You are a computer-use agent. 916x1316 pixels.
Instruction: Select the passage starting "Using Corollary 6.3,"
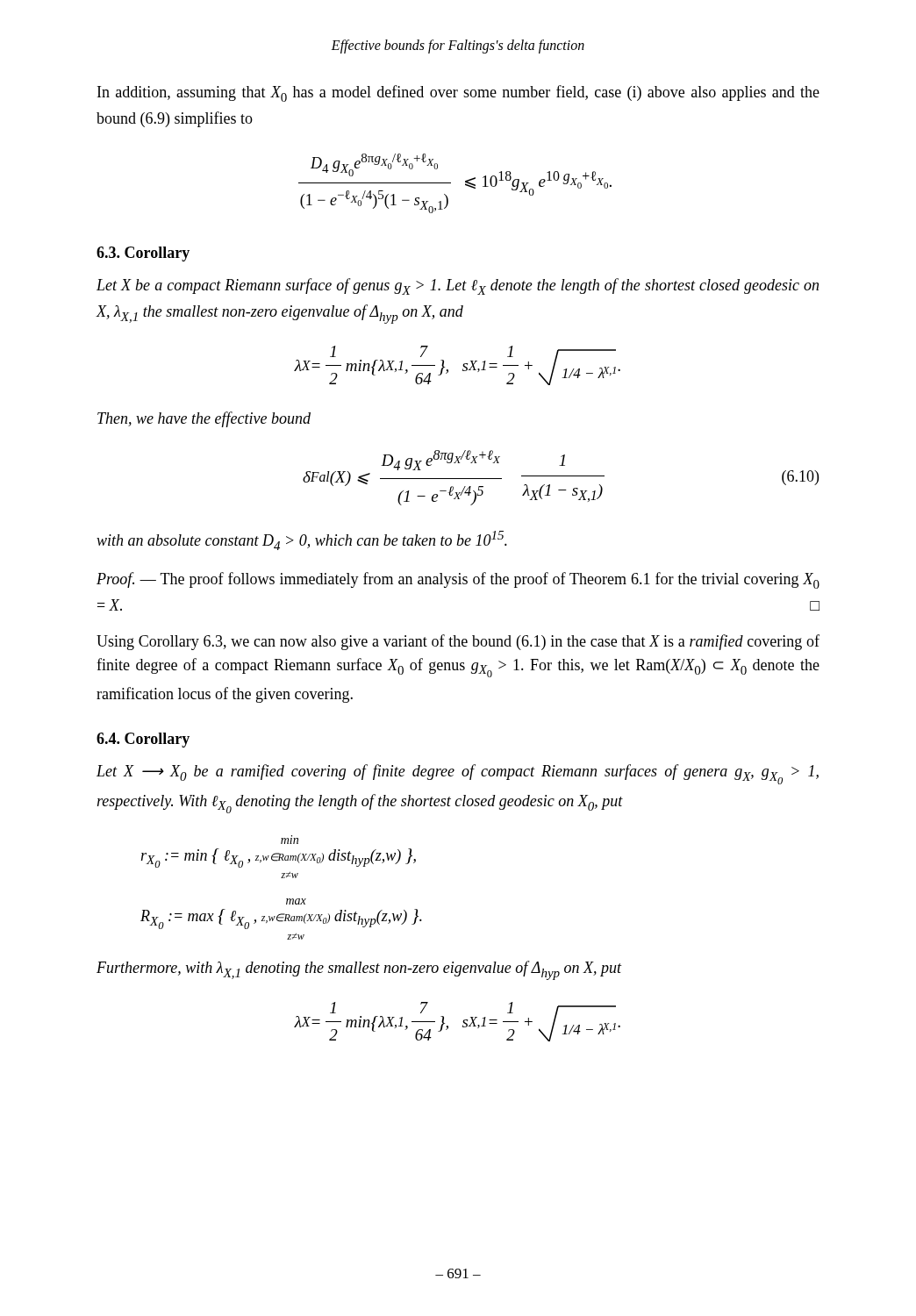(x=458, y=668)
